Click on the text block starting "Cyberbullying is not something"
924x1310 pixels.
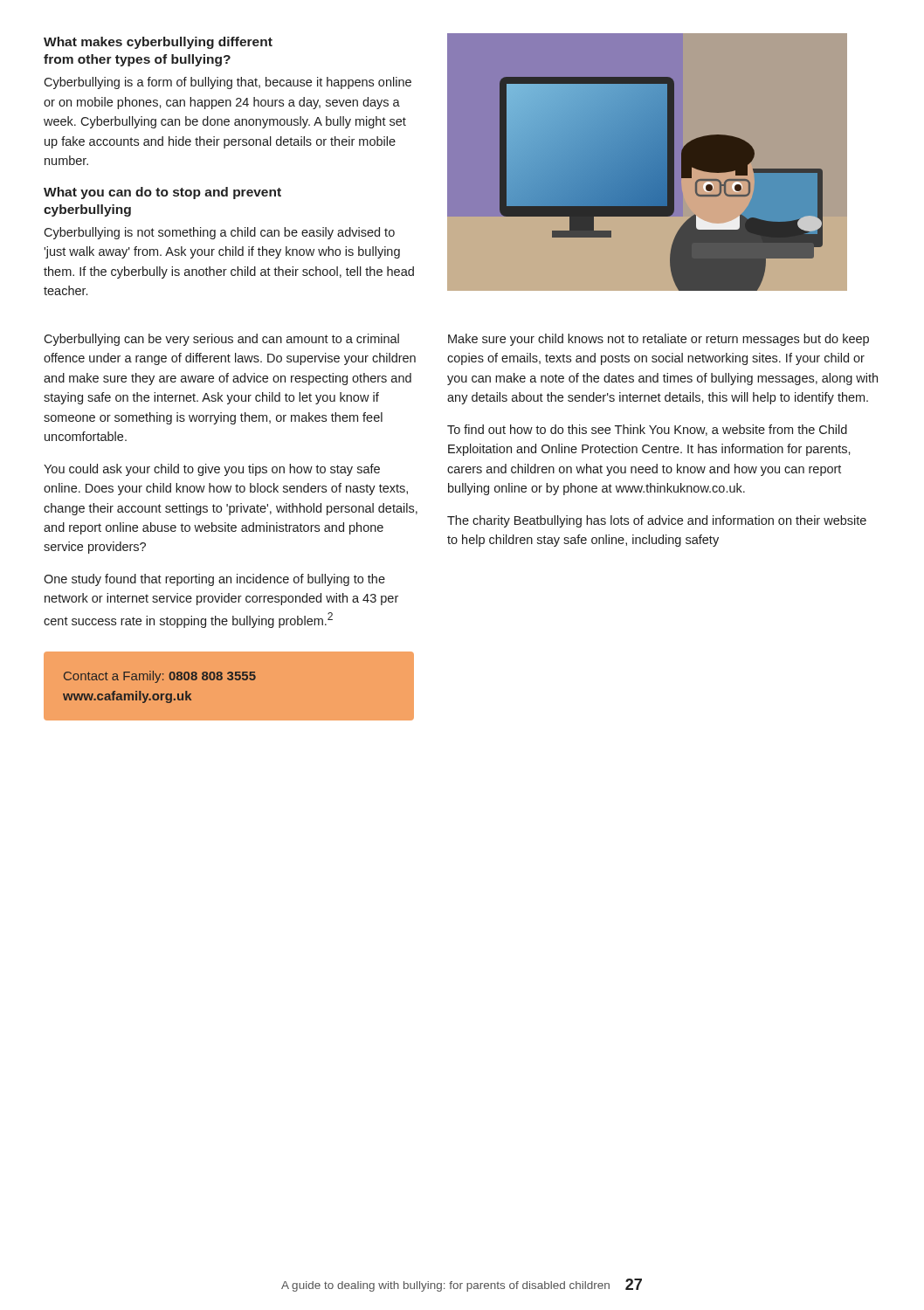click(x=229, y=262)
